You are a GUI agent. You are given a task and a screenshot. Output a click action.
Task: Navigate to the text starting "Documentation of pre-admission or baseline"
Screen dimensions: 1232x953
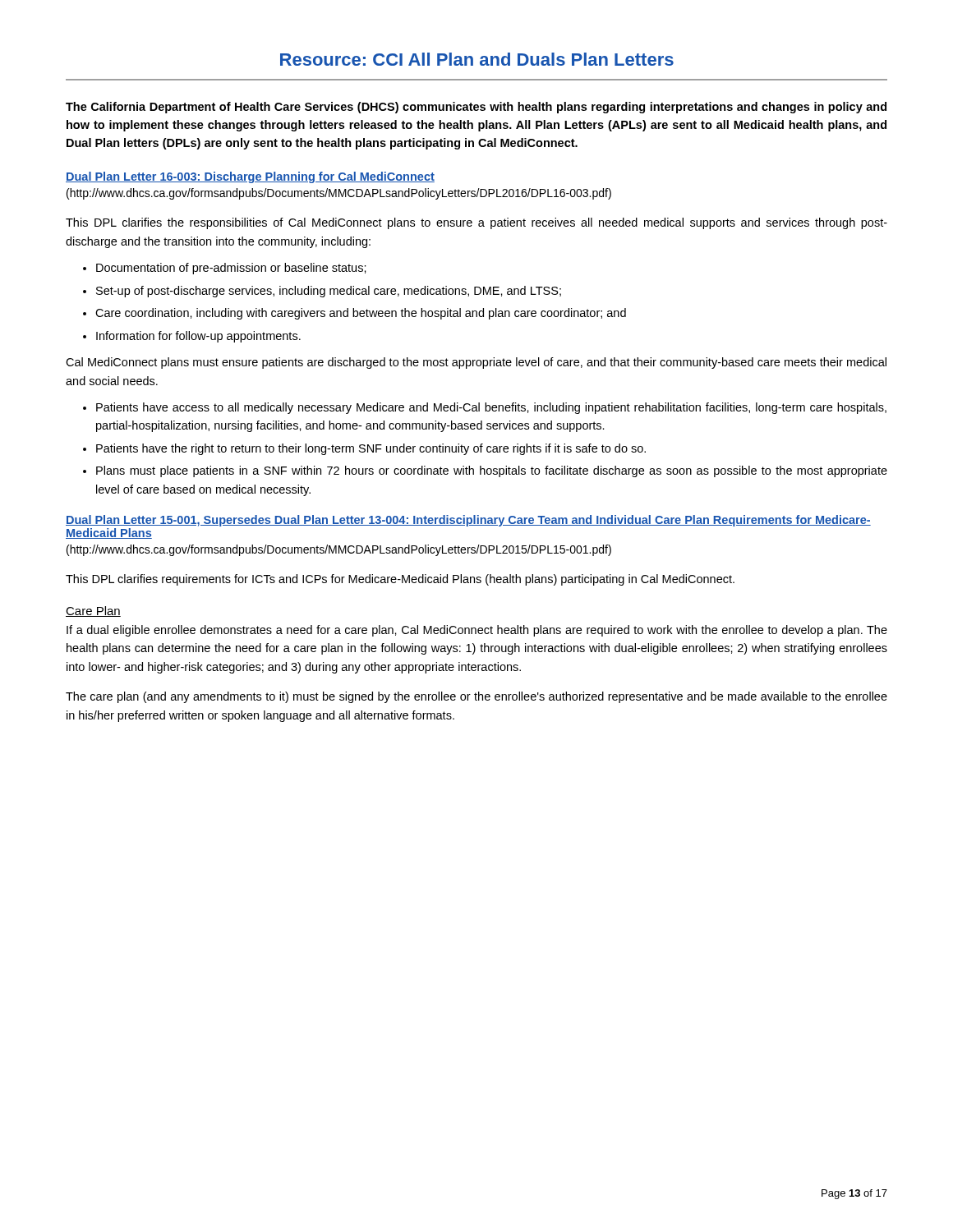tap(231, 268)
